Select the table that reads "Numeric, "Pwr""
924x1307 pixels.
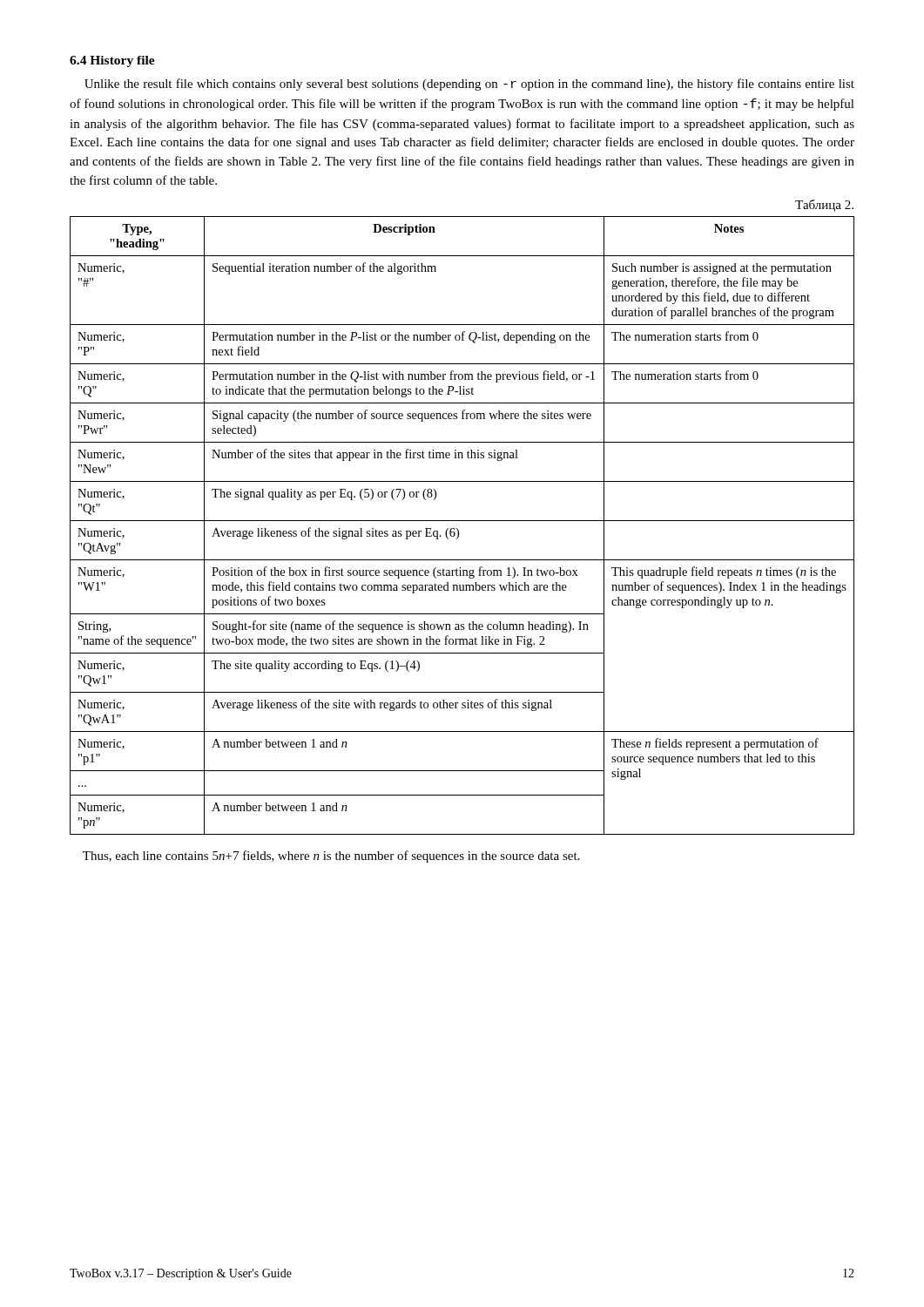pos(462,525)
